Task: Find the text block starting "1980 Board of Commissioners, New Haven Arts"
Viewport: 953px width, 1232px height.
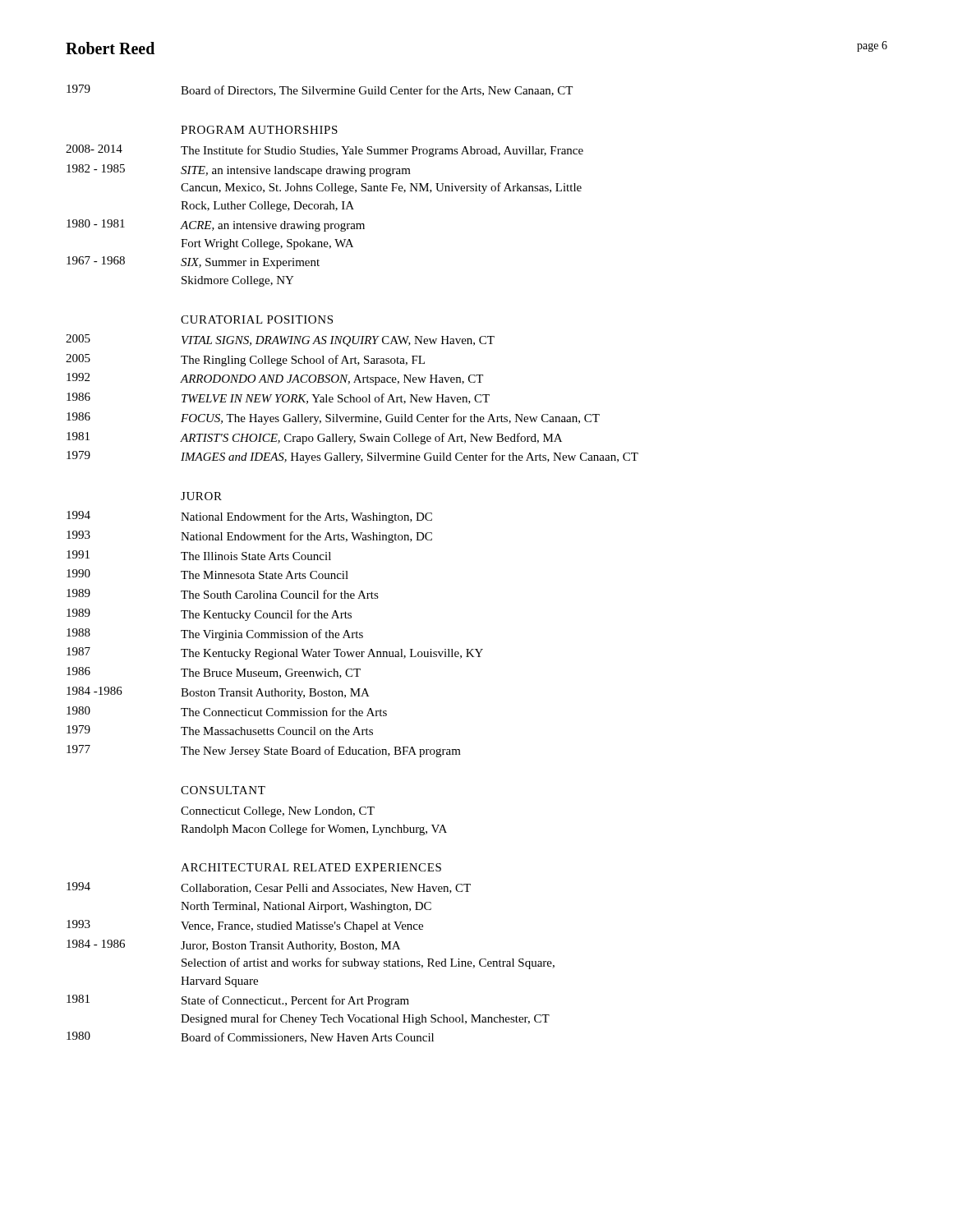Action: (x=250, y=1037)
